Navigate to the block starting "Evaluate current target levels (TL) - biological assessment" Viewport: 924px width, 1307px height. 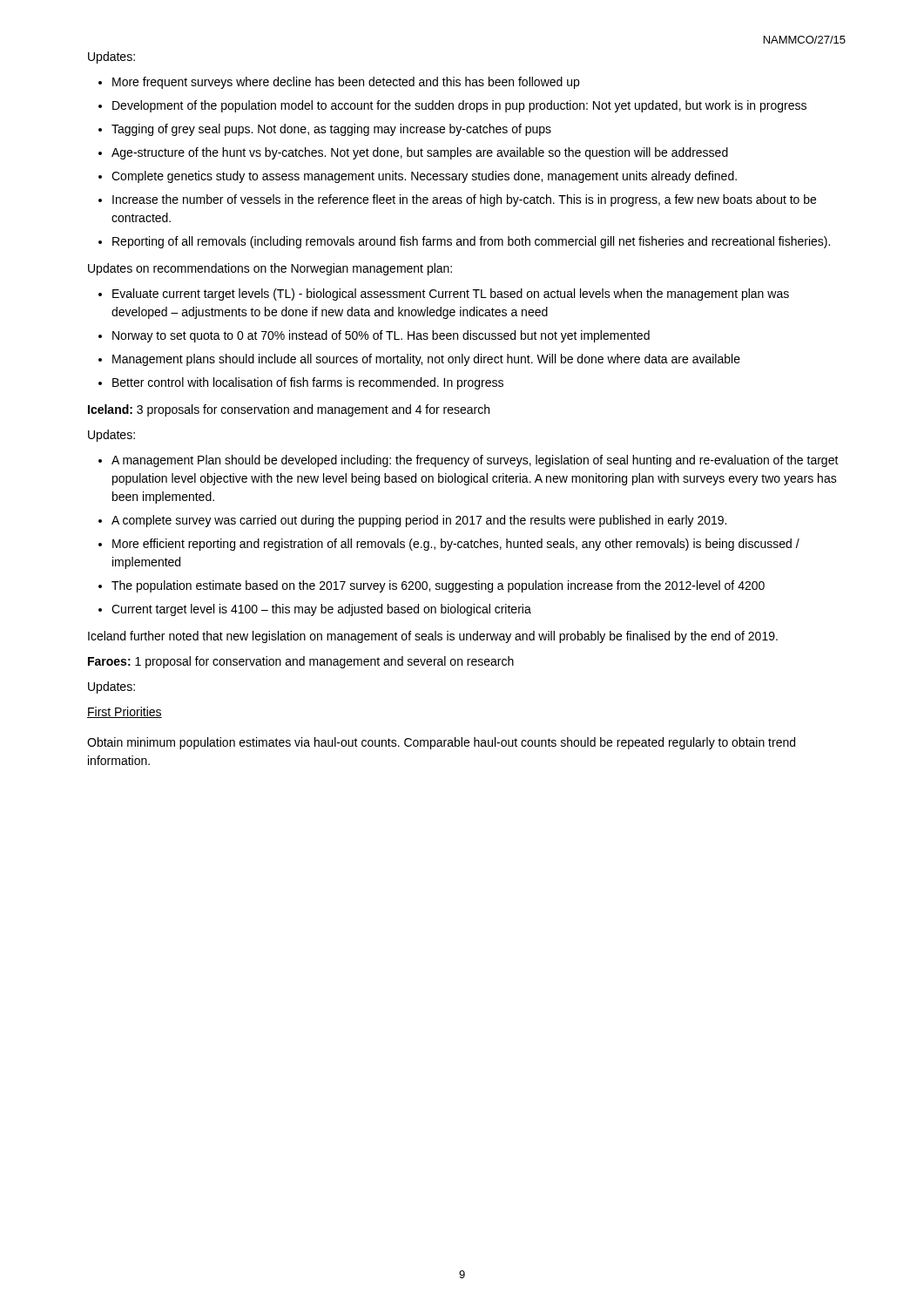pyautogui.click(x=450, y=303)
